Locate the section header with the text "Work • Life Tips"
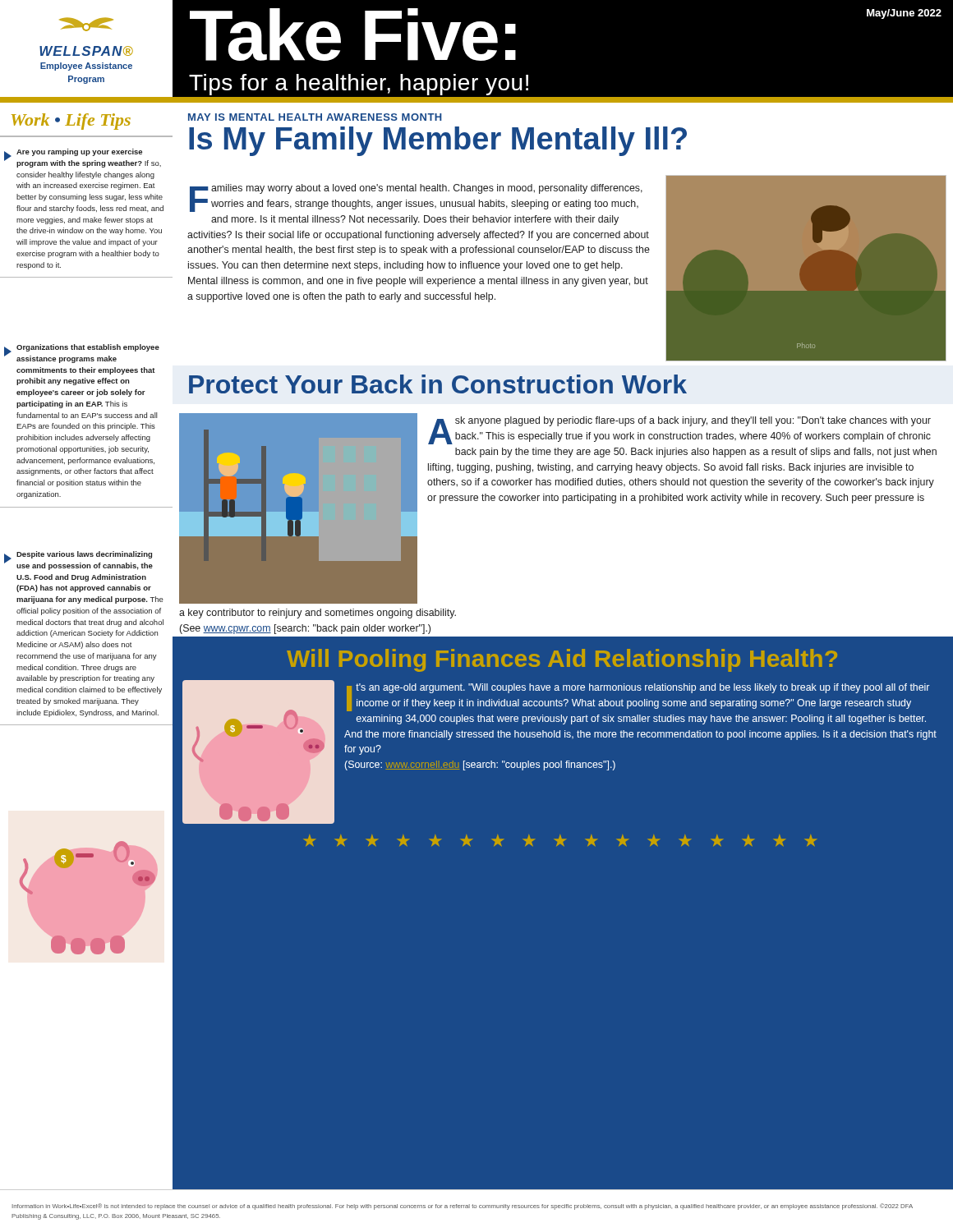The height and width of the screenshot is (1232, 953). 70,120
